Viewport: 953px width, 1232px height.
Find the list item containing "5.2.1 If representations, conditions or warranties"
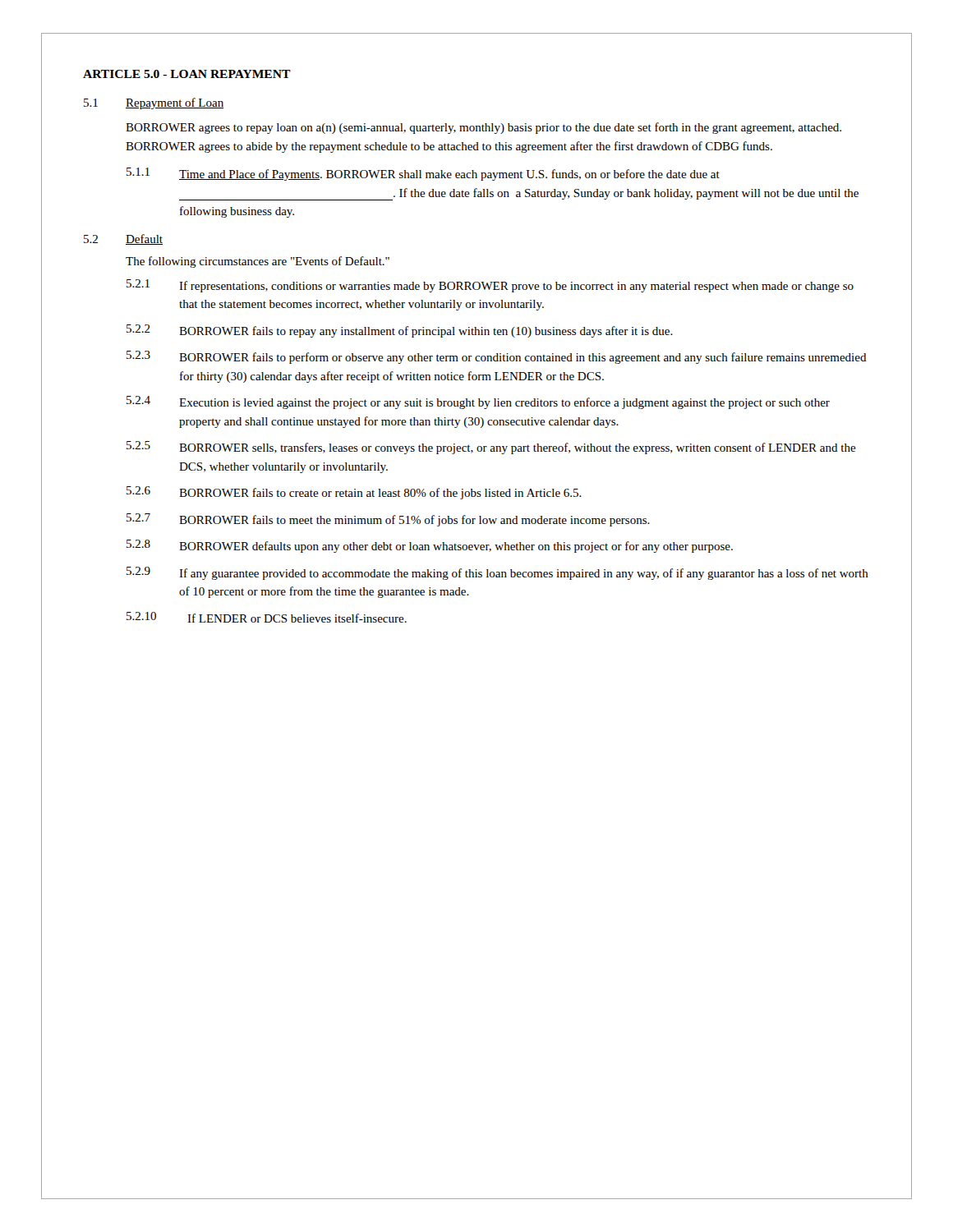(498, 295)
